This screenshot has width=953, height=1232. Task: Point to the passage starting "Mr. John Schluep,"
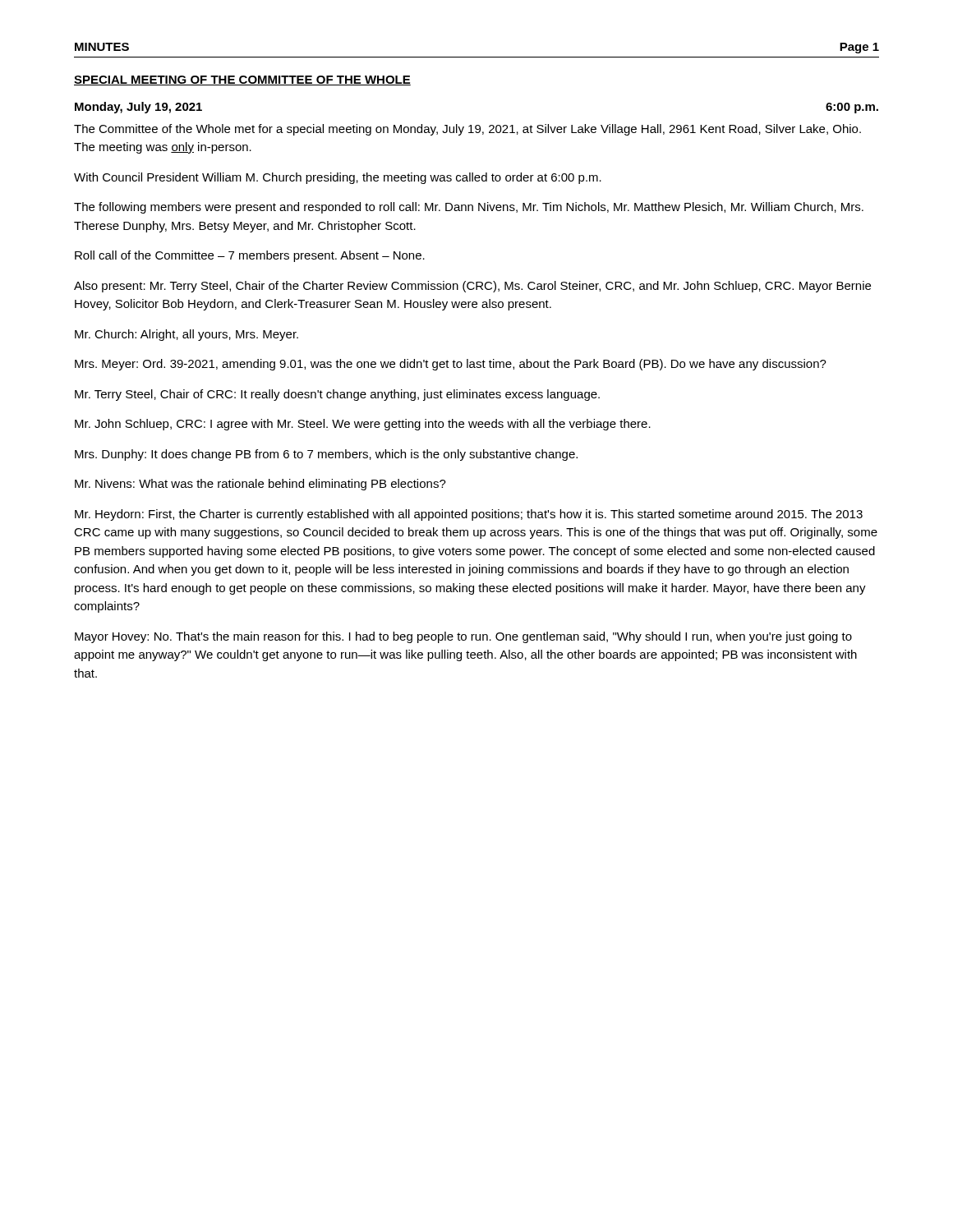click(x=363, y=423)
